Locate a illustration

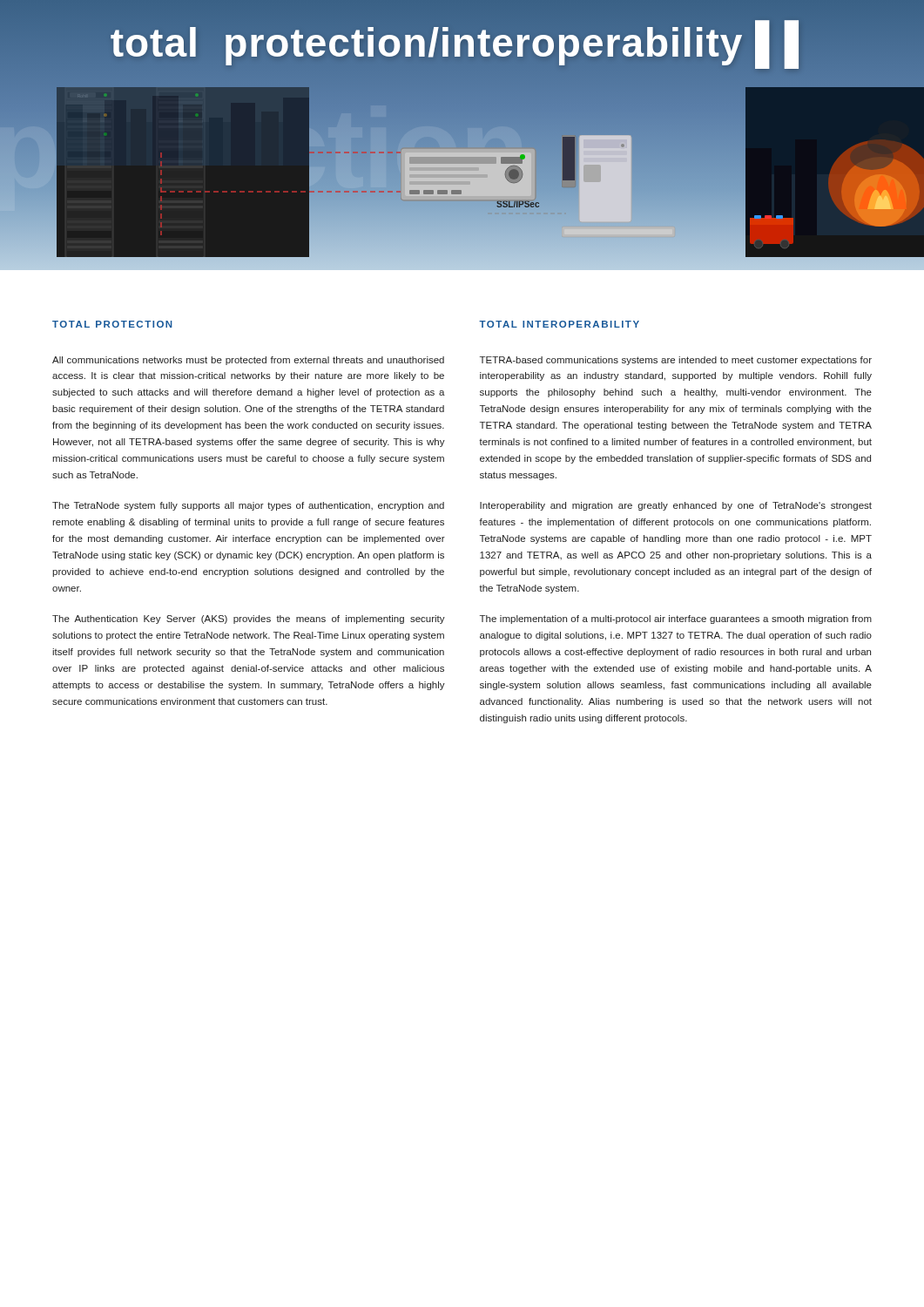[462, 174]
